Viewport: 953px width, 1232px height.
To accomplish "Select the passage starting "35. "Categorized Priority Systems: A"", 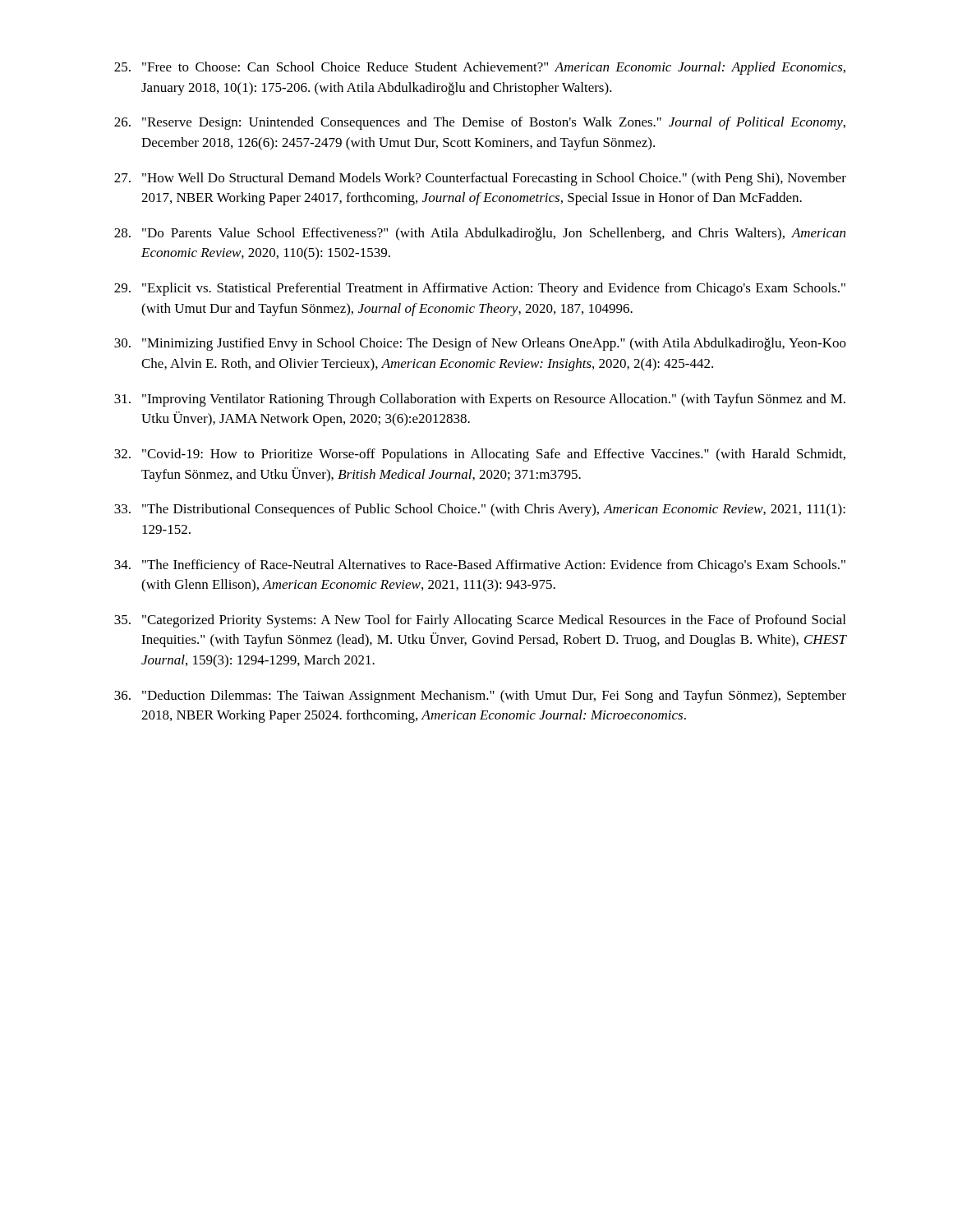I will coord(468,640).
